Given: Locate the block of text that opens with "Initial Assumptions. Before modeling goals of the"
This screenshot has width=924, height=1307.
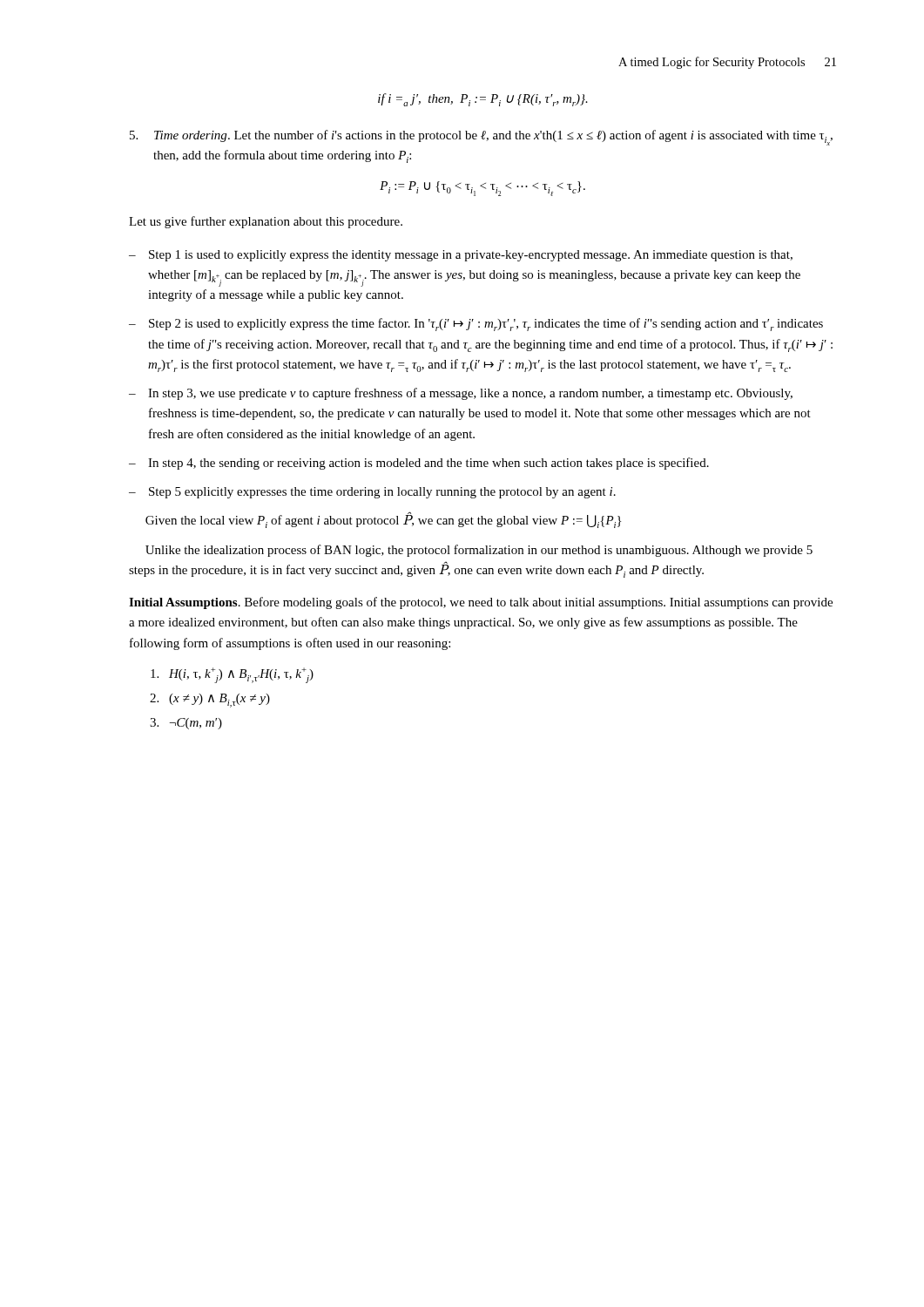Looking at the screenshot, I should pos(481,623).
